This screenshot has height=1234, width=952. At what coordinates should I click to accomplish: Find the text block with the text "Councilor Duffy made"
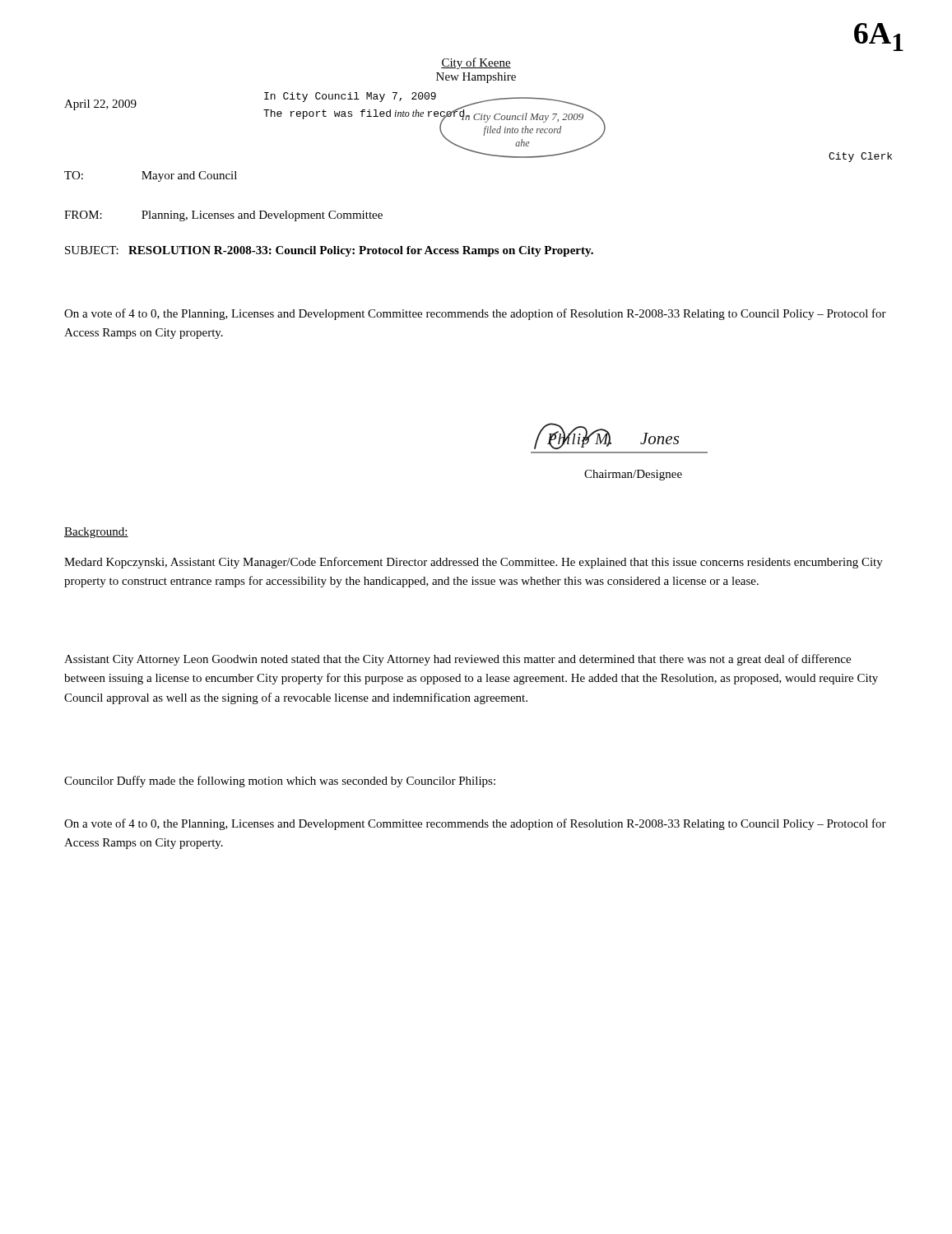click(x=280, y=781)
